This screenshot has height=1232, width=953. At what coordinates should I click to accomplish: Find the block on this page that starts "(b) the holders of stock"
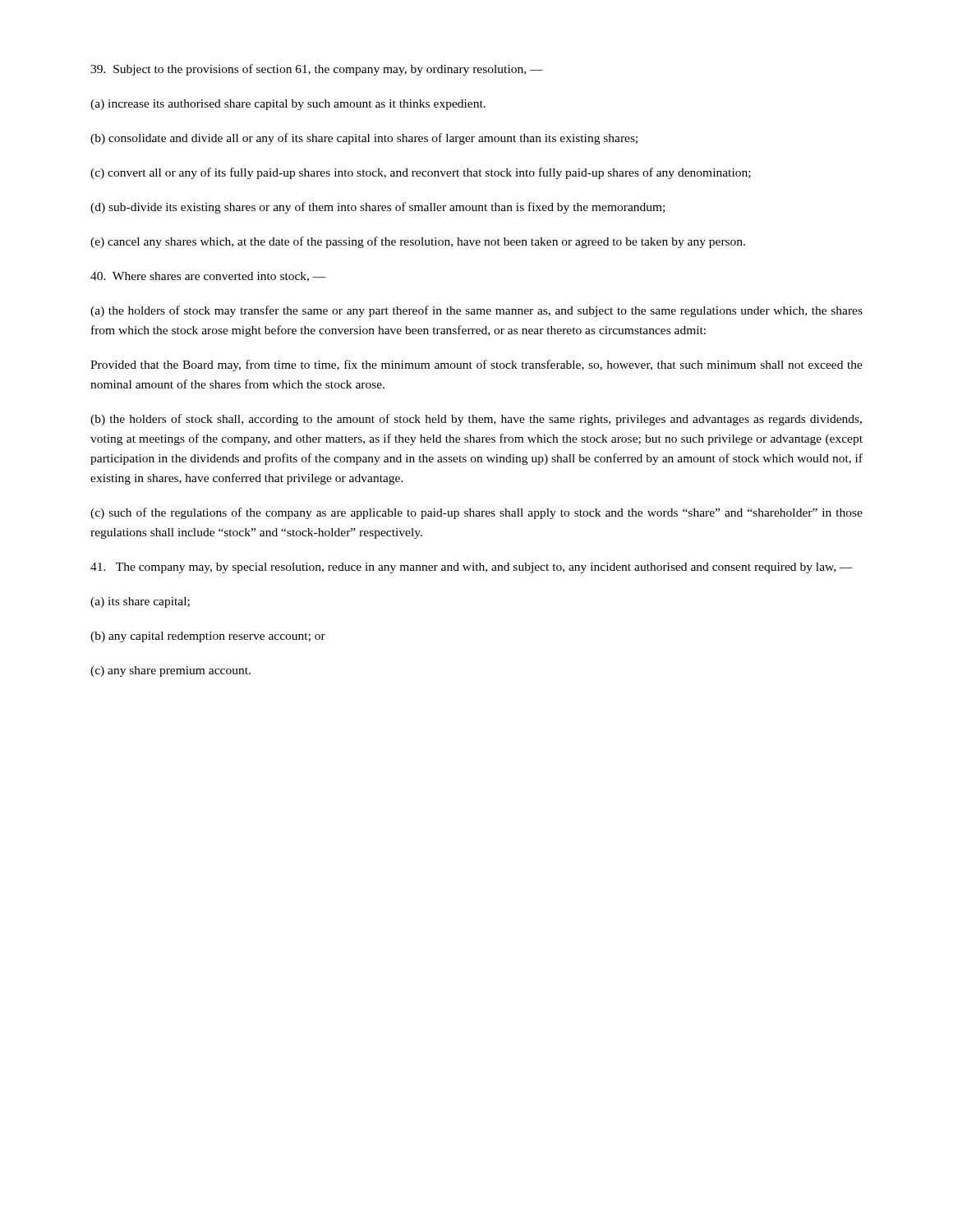pyautogui.click(x=476, y=448)
